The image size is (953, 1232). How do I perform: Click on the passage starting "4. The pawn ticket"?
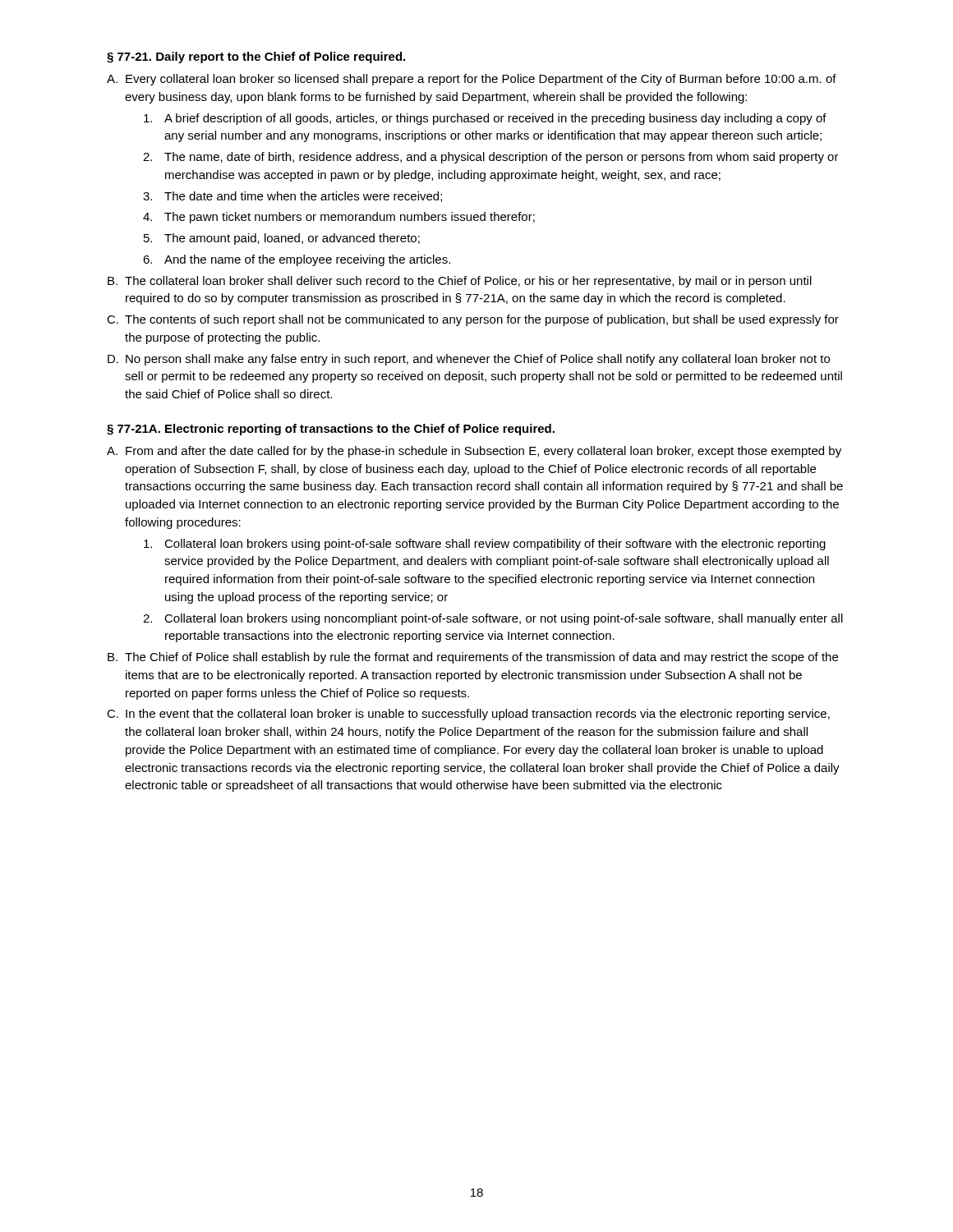click(339, 217)
